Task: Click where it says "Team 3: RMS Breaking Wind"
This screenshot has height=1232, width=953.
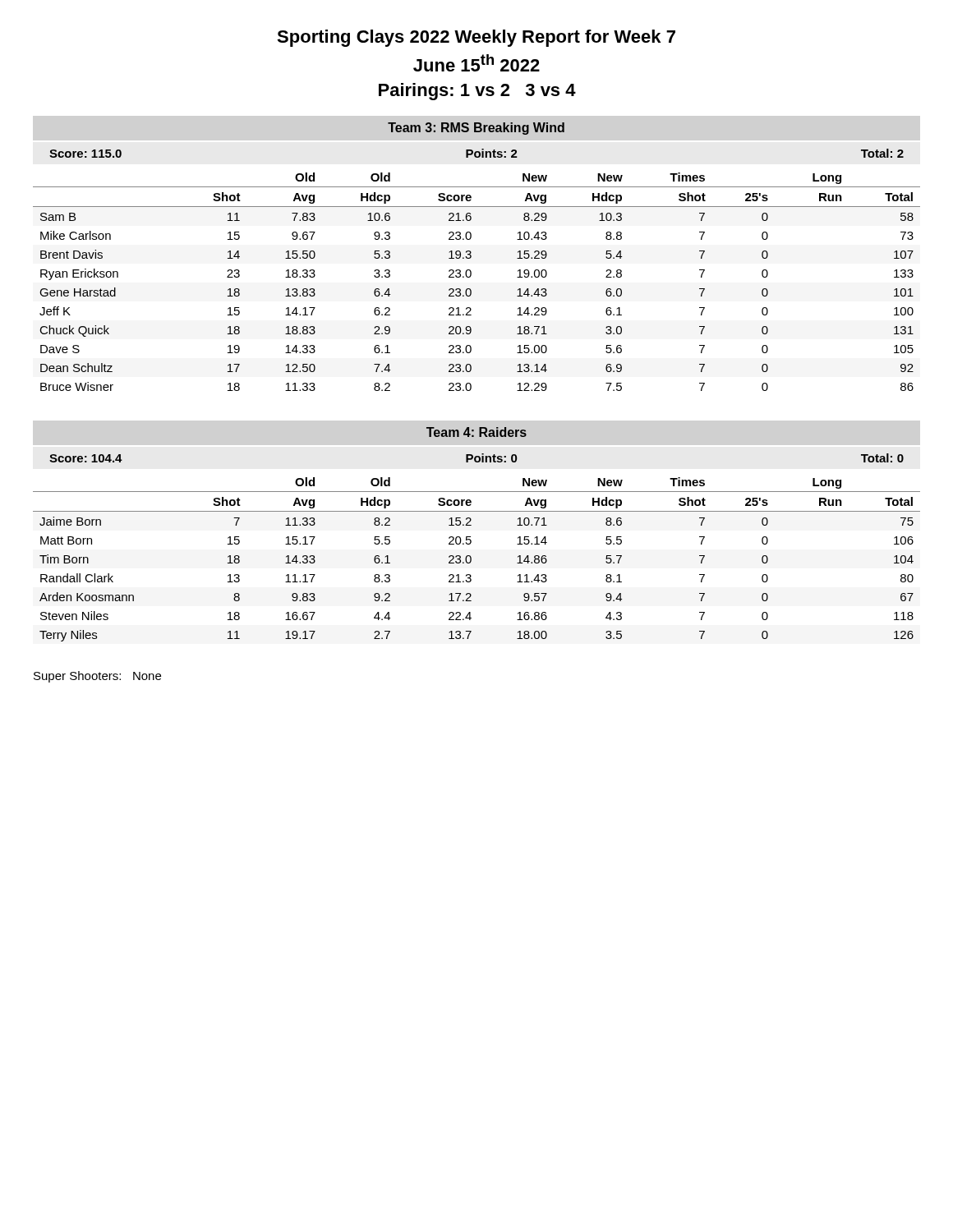Action: [x=476, y=128]
